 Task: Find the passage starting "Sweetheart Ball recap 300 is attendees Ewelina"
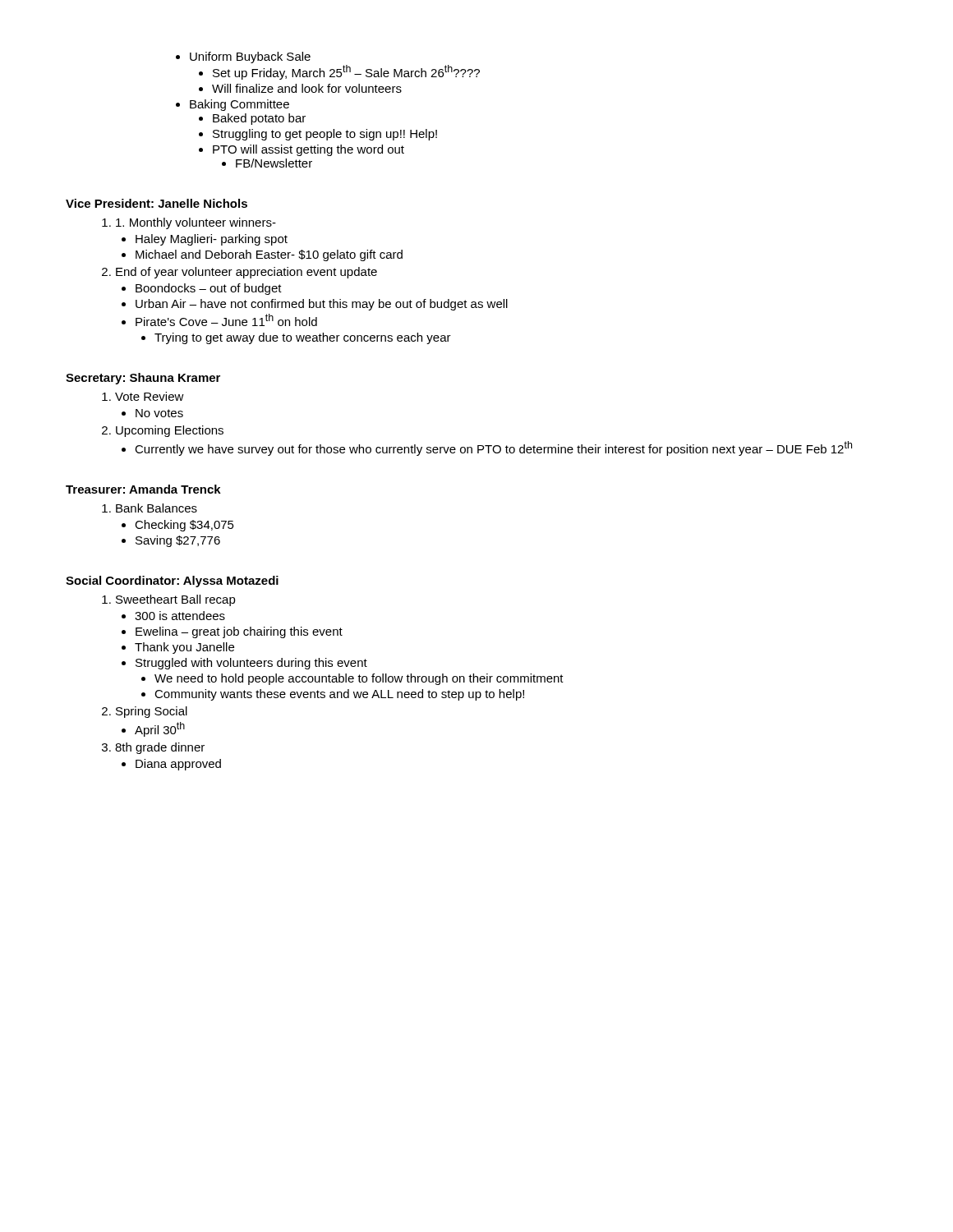[169, 600]
